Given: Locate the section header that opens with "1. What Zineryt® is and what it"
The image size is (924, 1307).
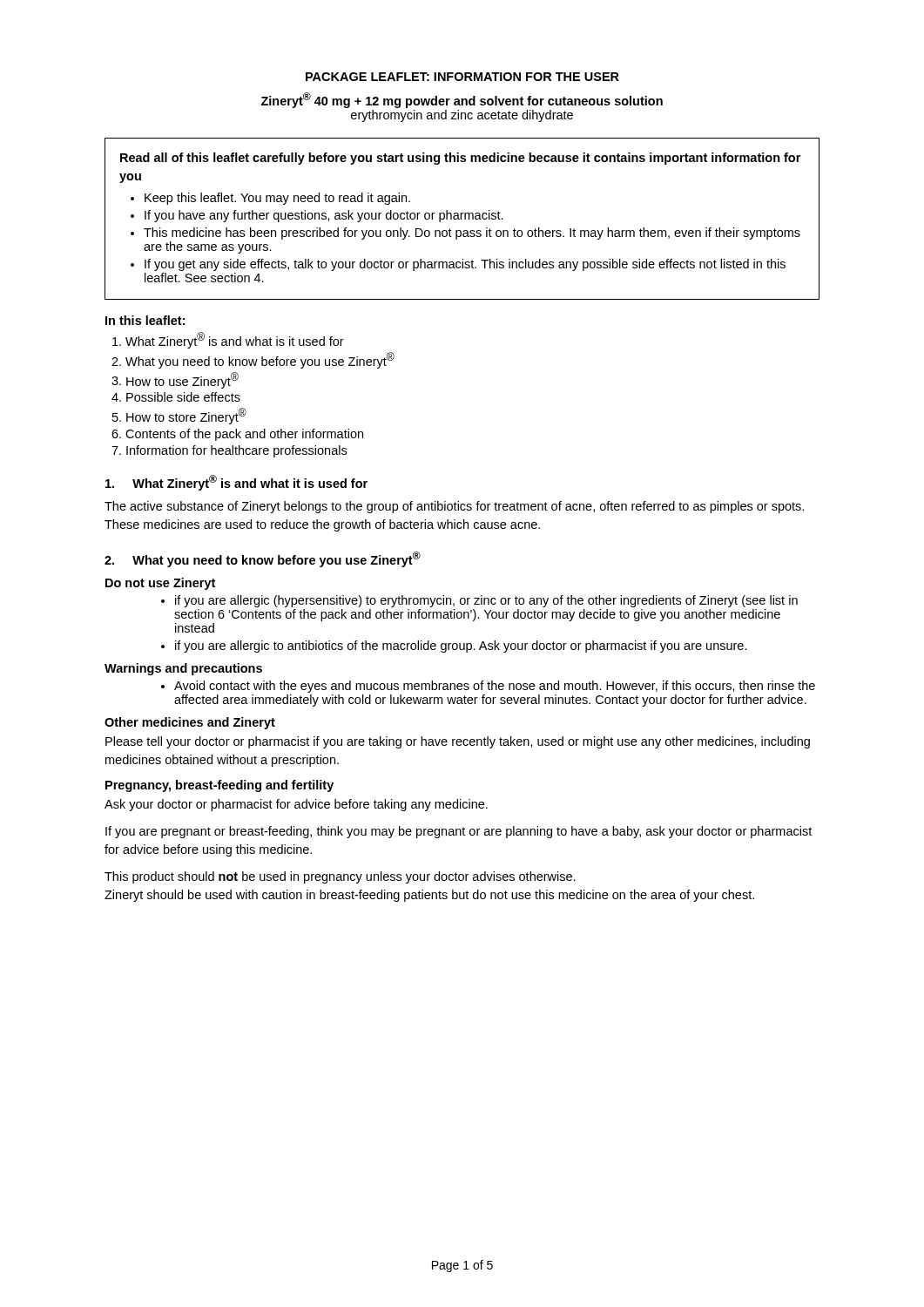Looking at the screenshot, I should [x=236, y=482].
